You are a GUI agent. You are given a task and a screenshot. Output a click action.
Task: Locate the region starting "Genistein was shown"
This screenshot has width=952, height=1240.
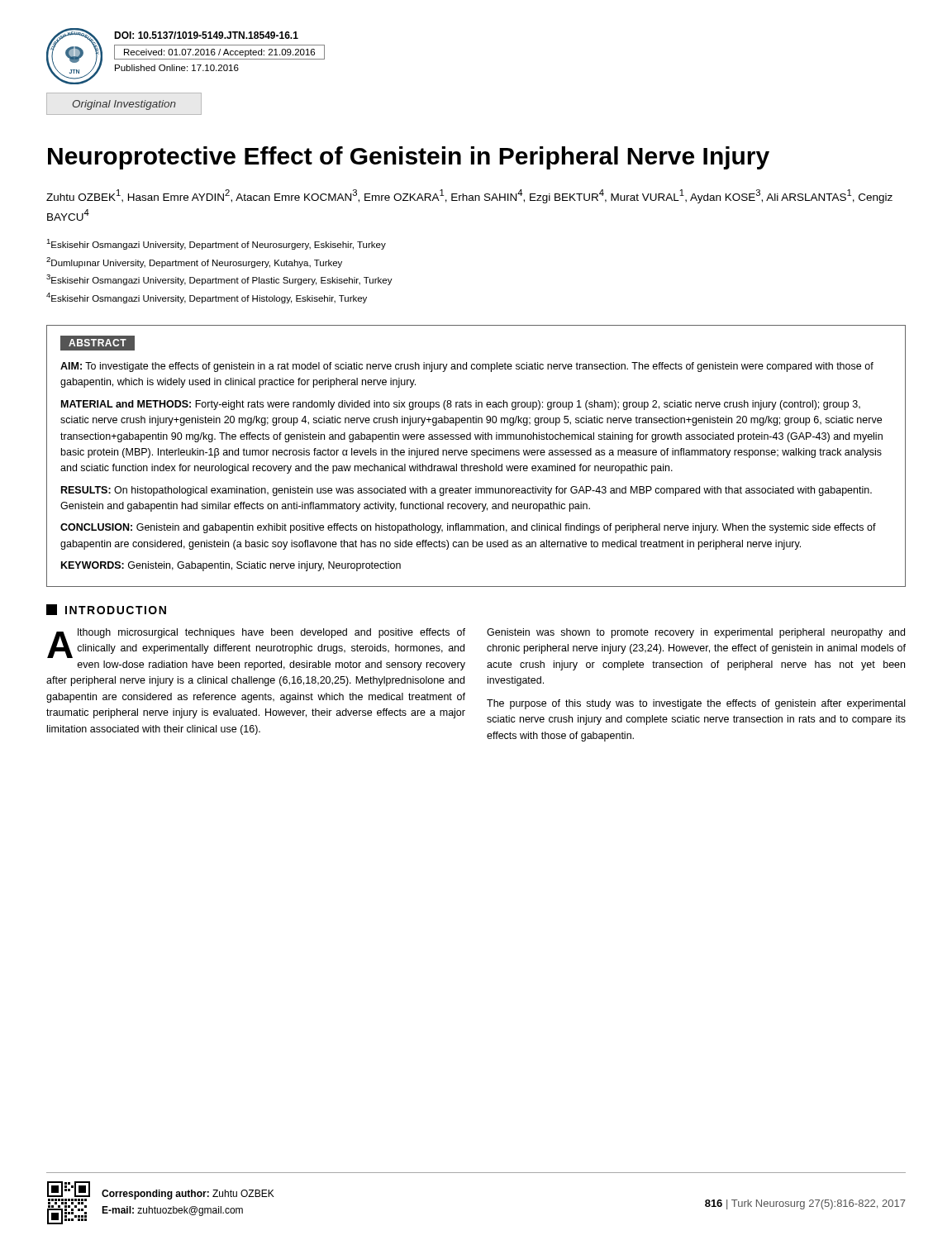pyautogui.click(x=696, y=633)
